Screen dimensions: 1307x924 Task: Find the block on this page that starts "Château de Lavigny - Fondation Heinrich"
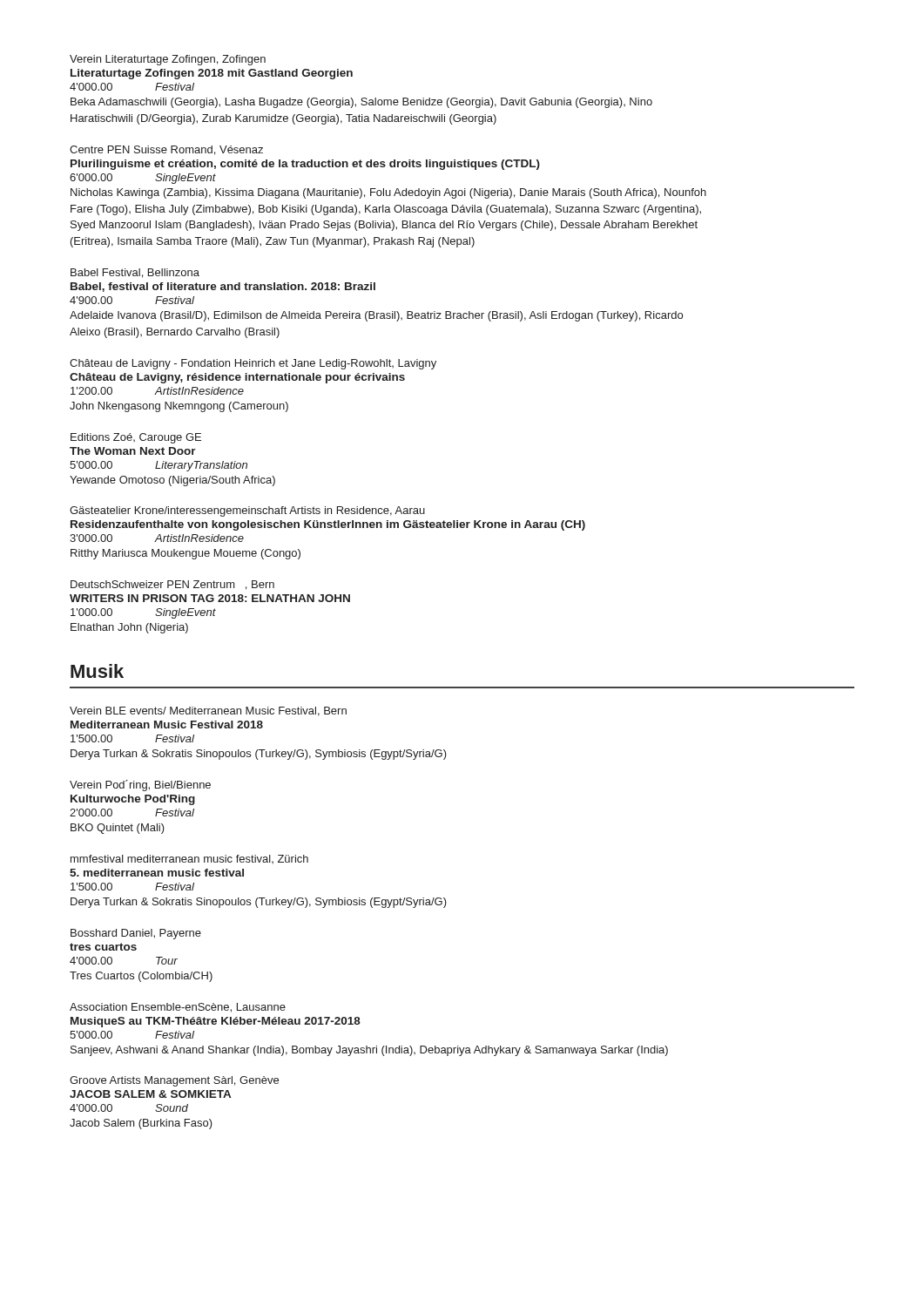point(253,363)
